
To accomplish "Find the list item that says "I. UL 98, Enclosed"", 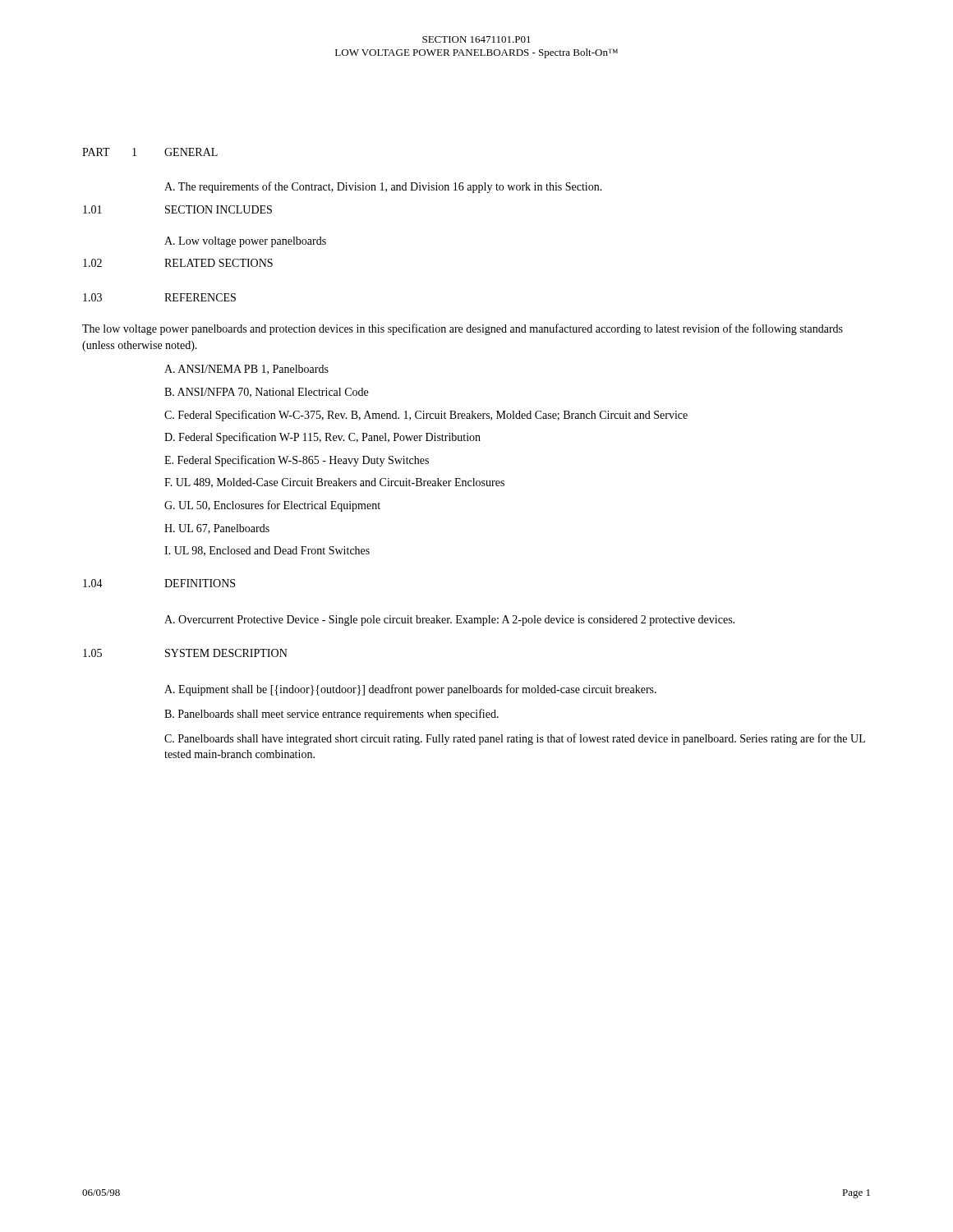I will [x=267, y=551].
